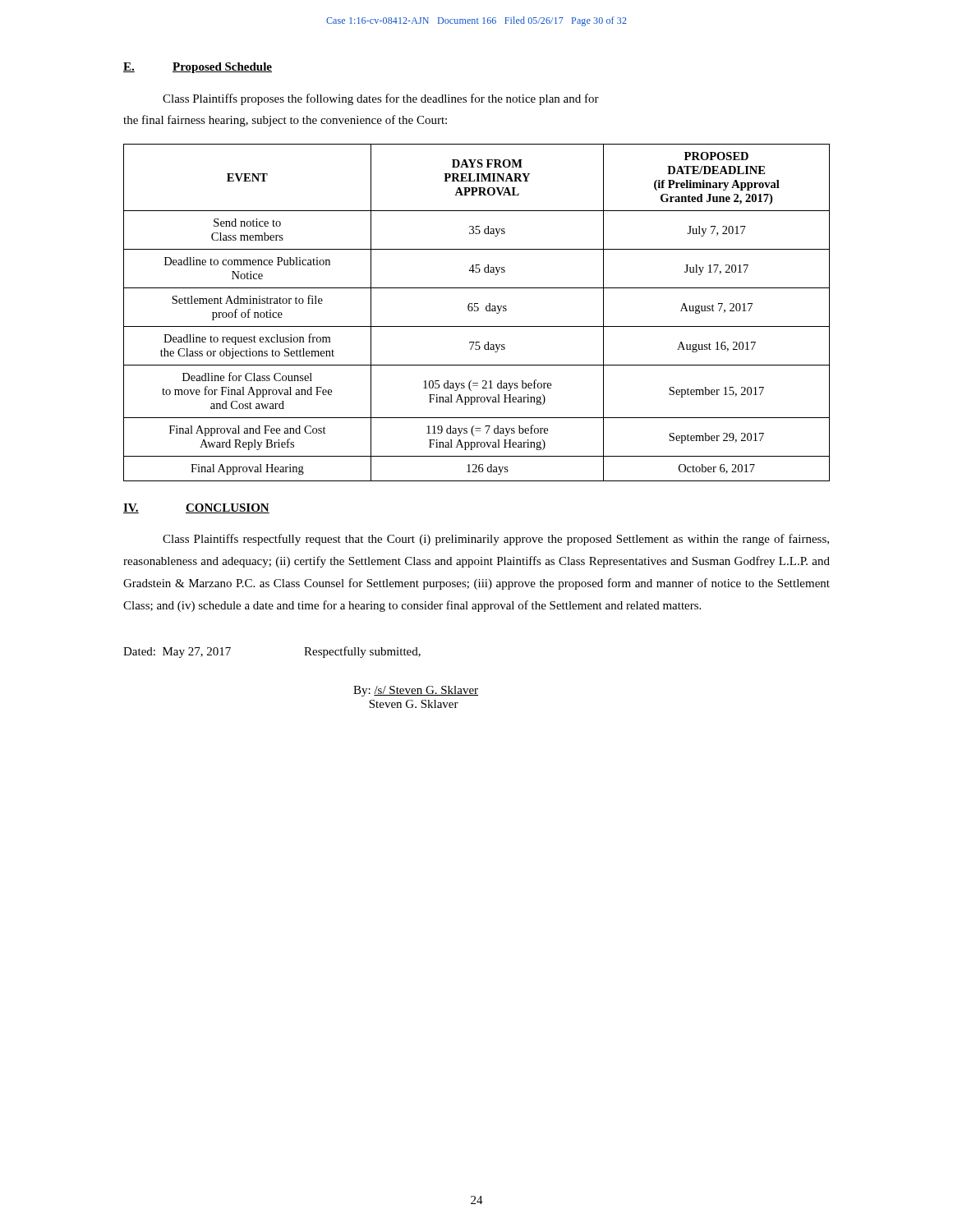Select the block starting "E. Proposed Schedule"
The height and width of the screenshot is (1232, 953).
[x=198, y=67]
